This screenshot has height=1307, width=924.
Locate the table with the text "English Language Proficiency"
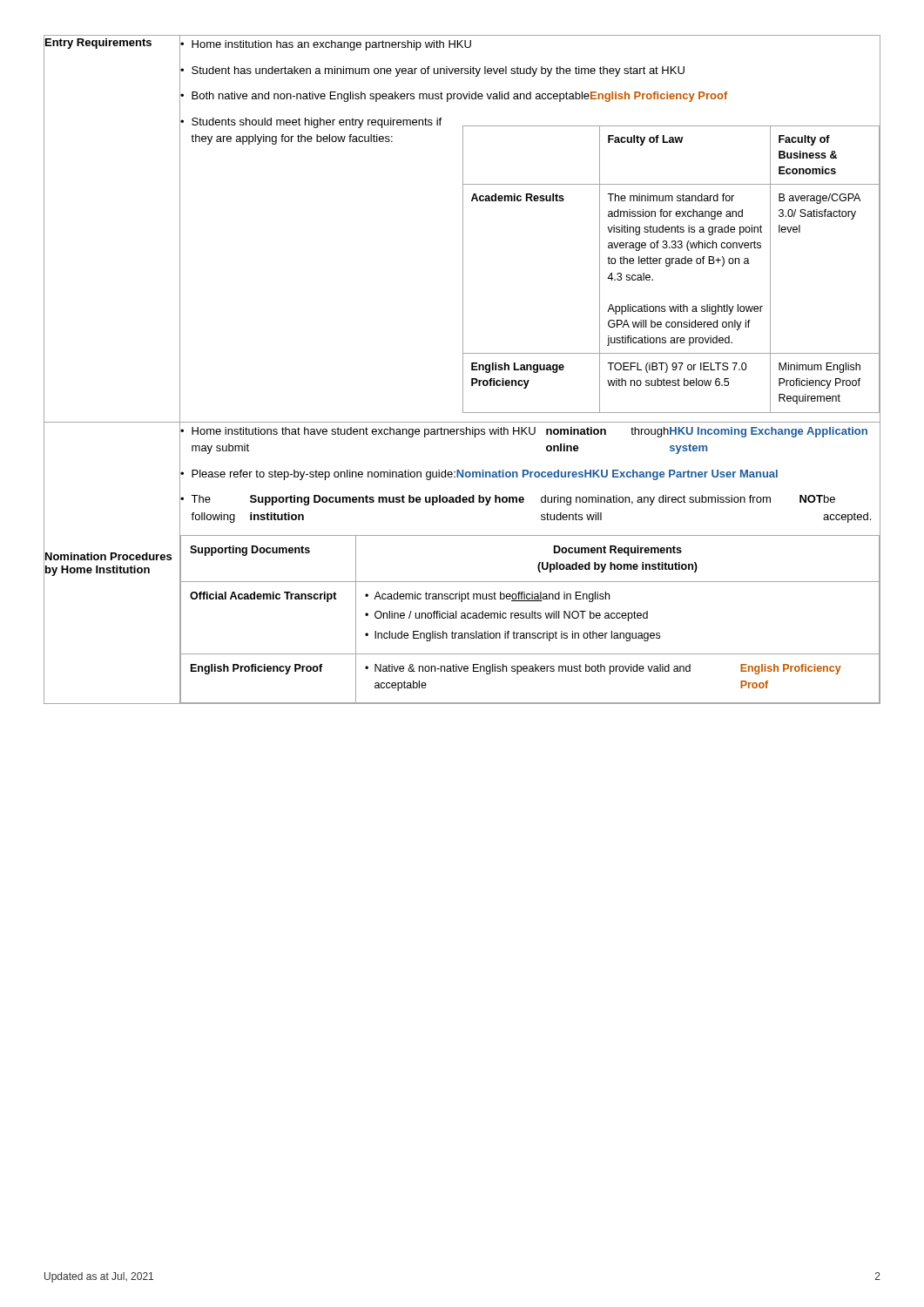coord(671,266)
